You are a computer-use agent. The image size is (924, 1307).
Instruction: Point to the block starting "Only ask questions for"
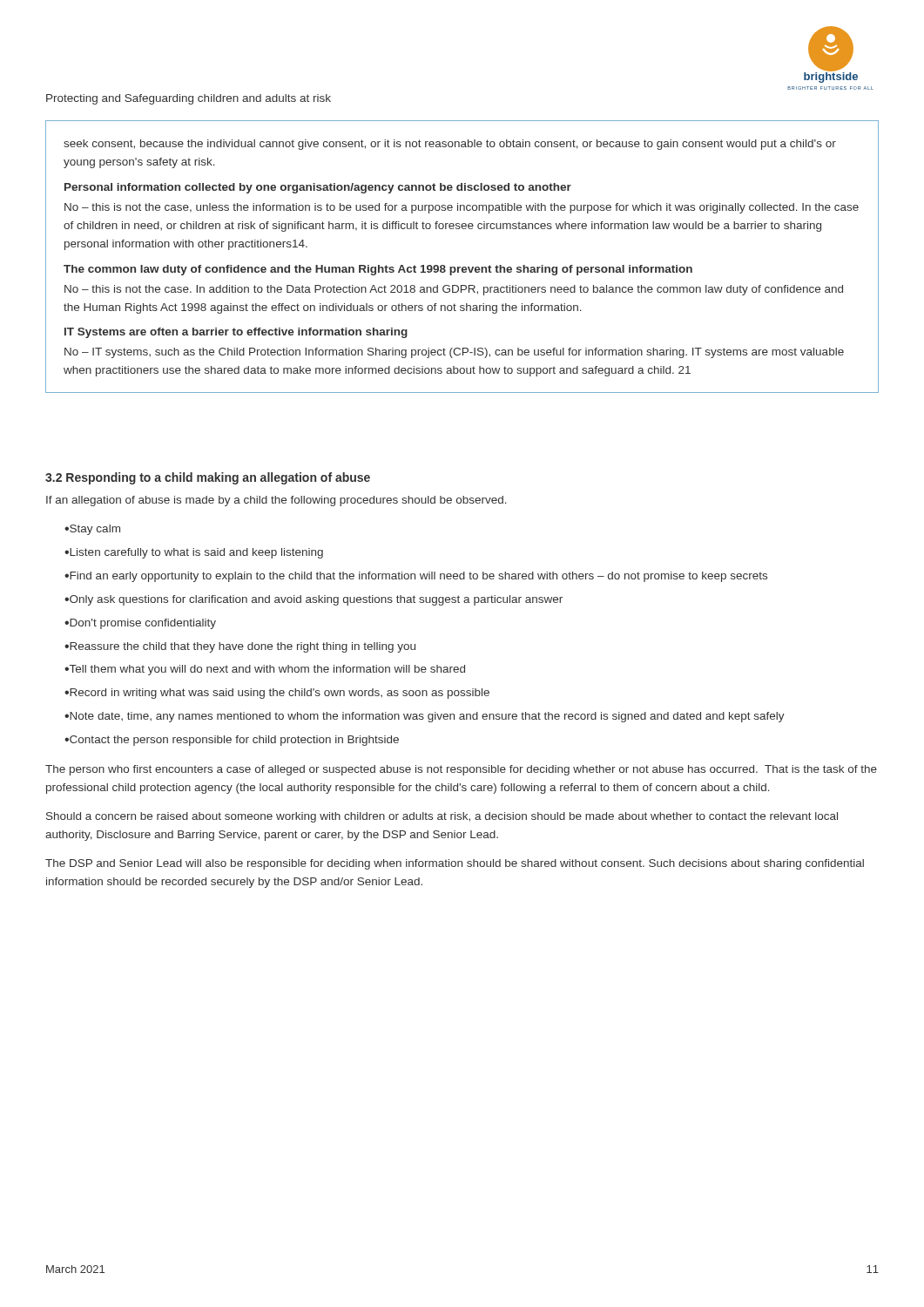click(x=462, y=600)
